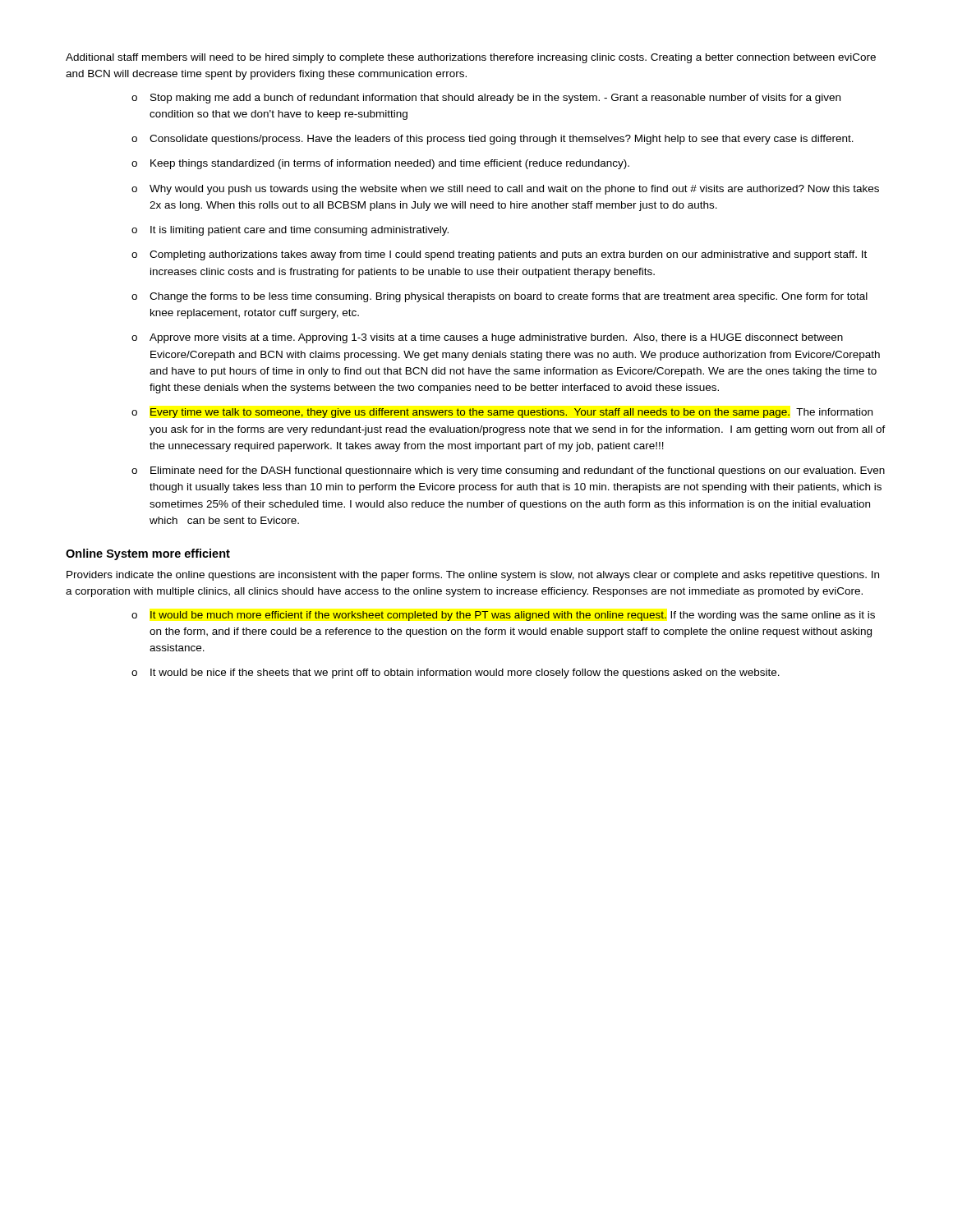Click on the text starting "o It would be much more efficient if"

(x=509, y=631)
